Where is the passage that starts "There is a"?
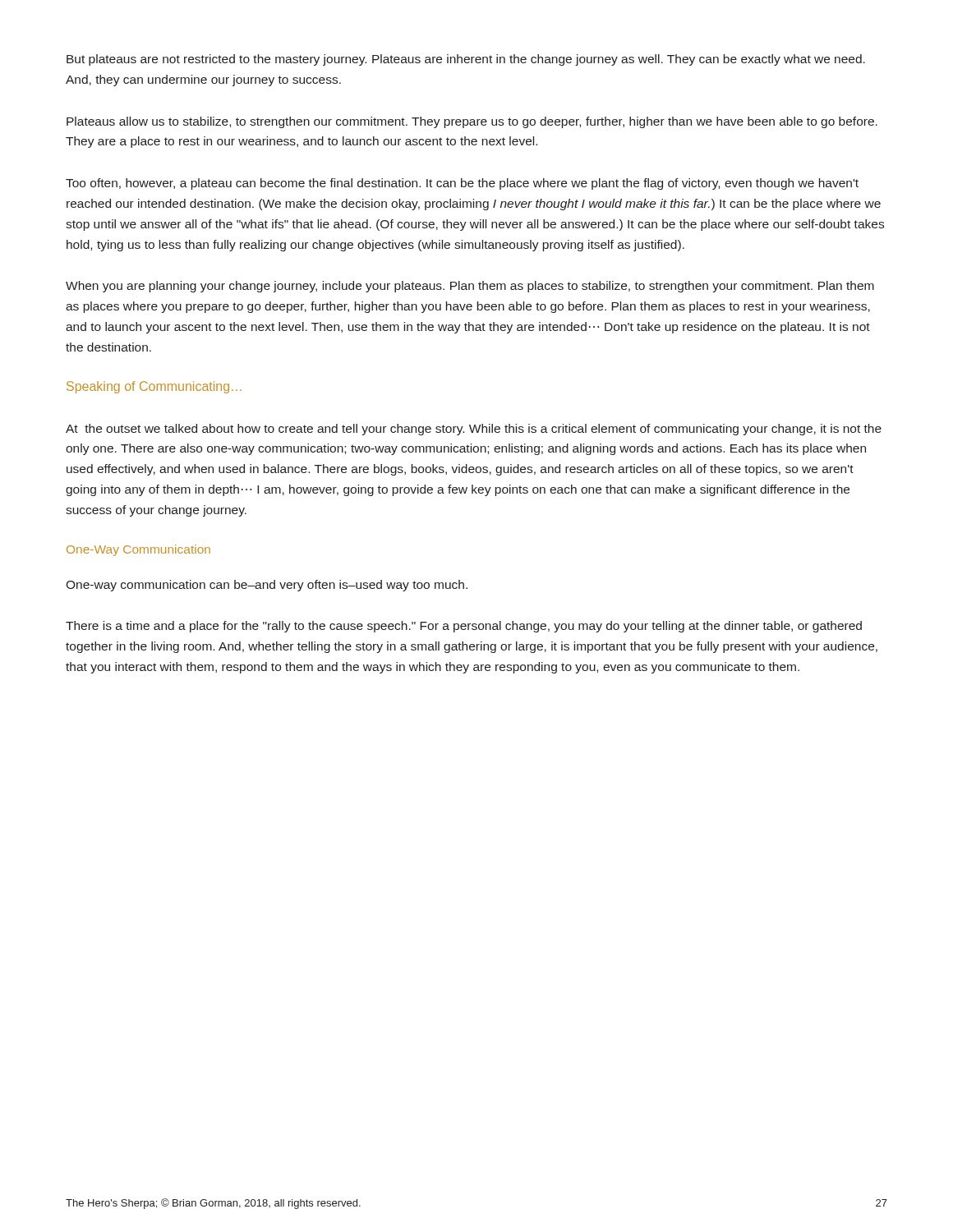This screenshot has width=953, height=1232. [x=472, y=646]
